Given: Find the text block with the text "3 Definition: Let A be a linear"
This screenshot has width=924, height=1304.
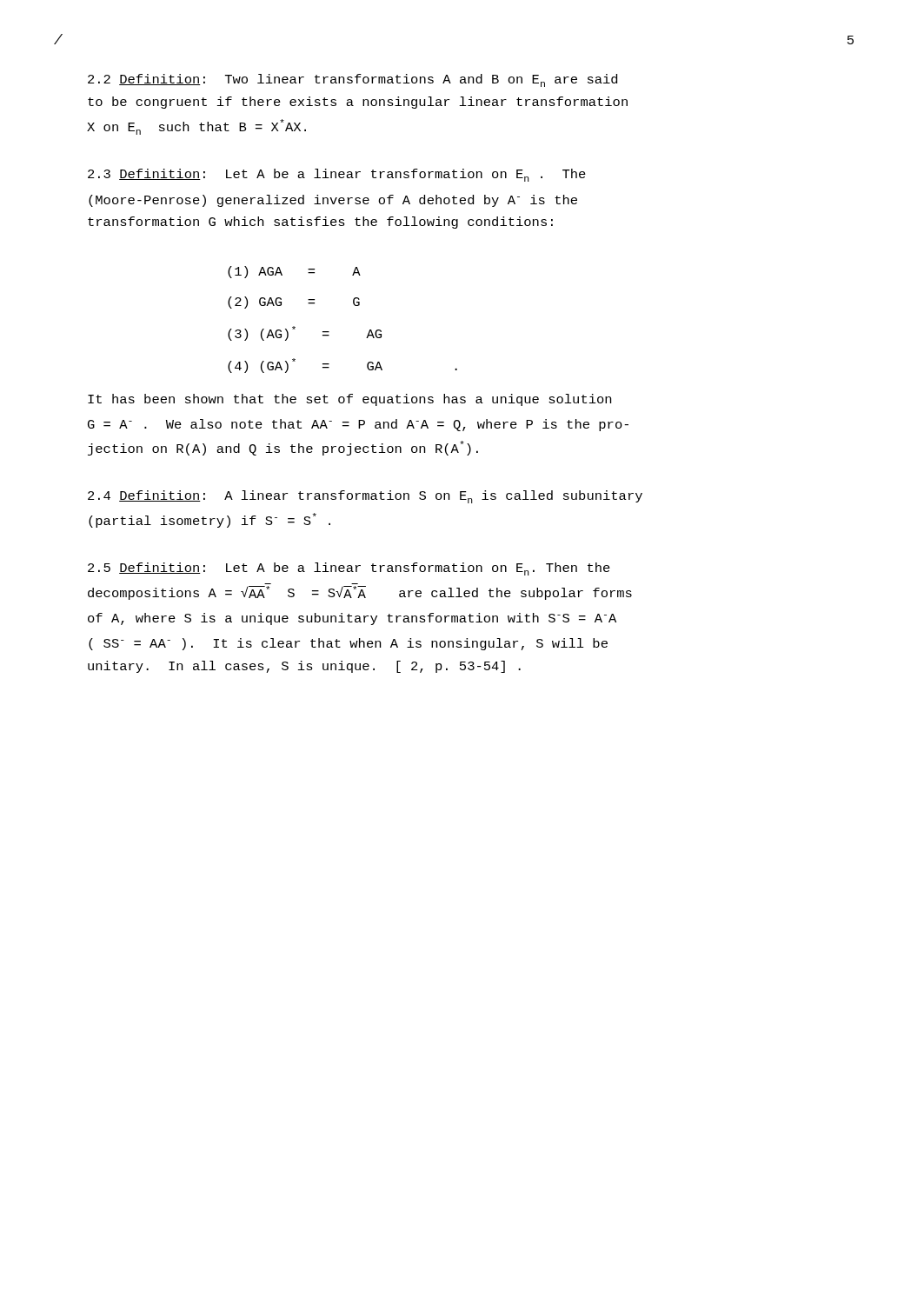Looking at the screenshot, I should click(x=337, y=199).
